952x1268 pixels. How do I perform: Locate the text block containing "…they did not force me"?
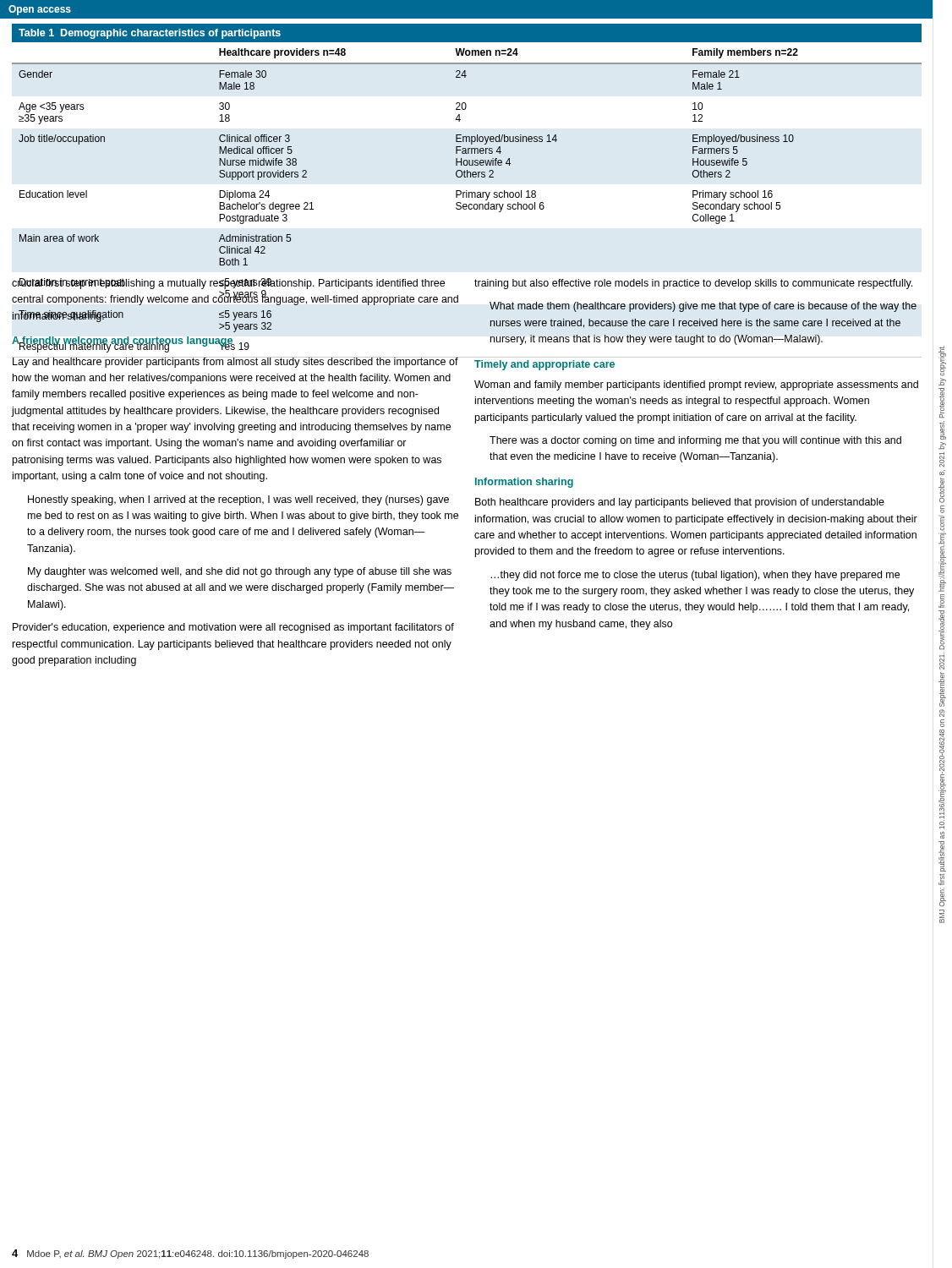702,599
